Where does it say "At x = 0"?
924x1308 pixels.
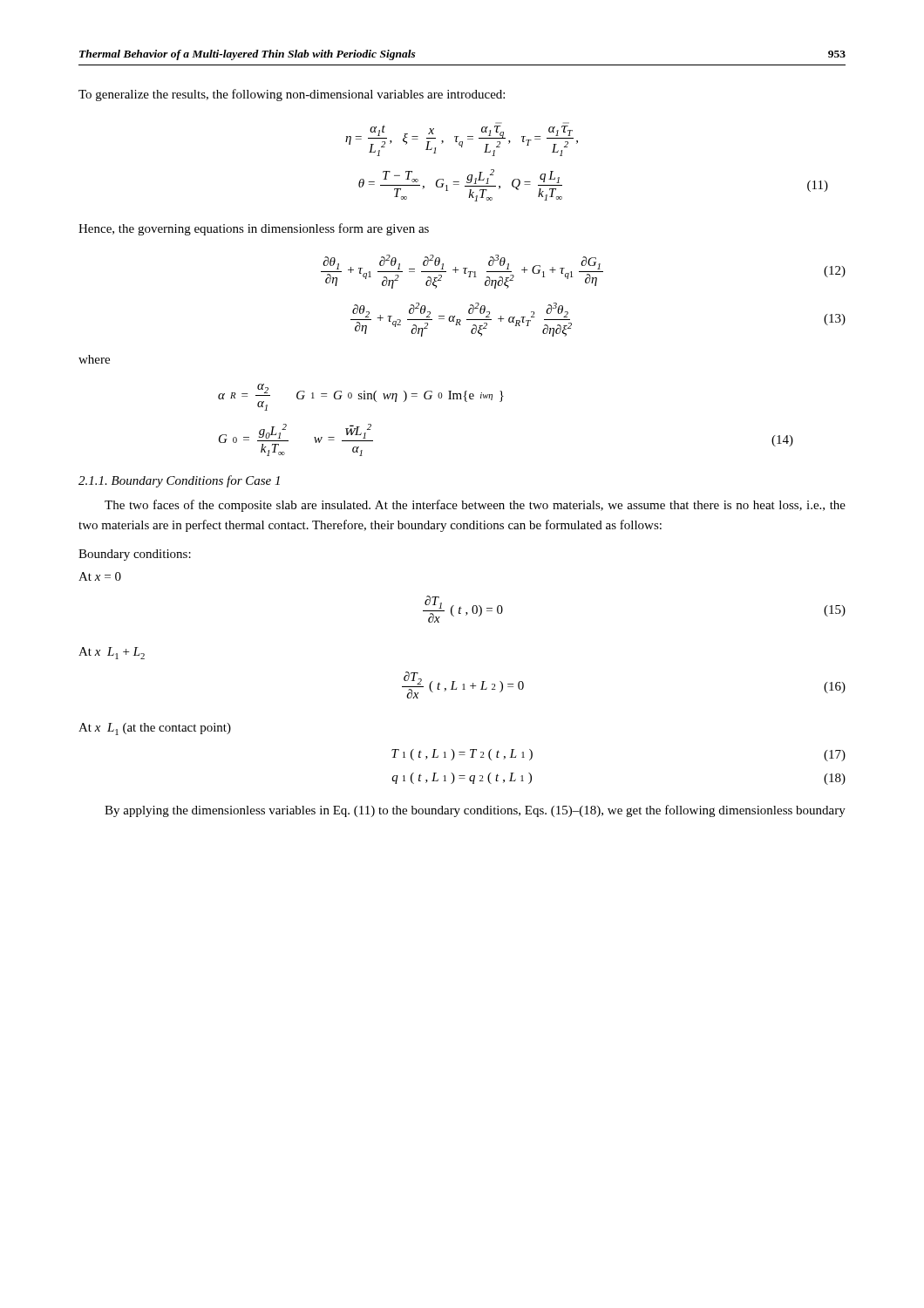(x=100, y=576)
